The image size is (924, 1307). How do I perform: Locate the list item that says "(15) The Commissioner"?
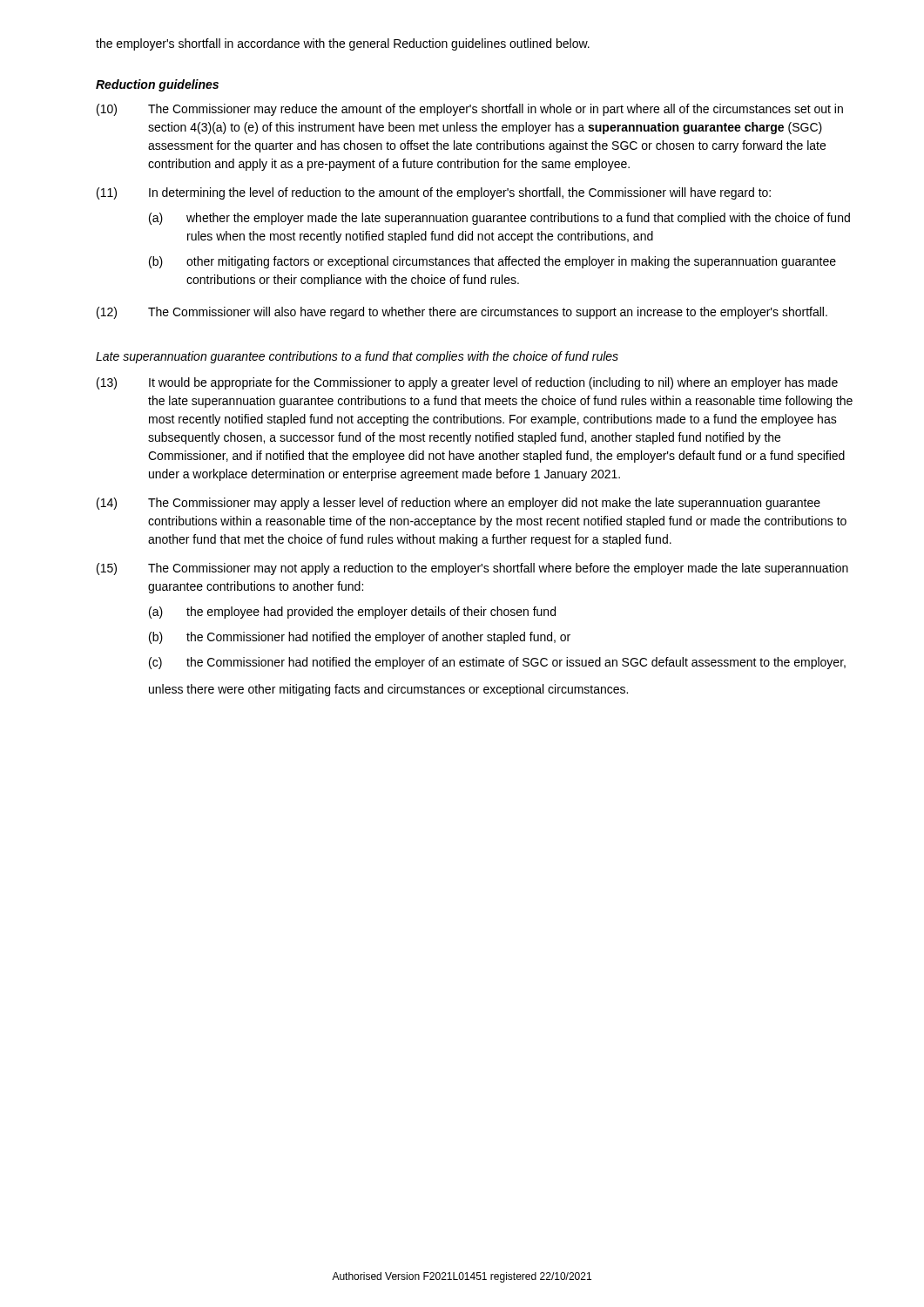tap(475, 629)
